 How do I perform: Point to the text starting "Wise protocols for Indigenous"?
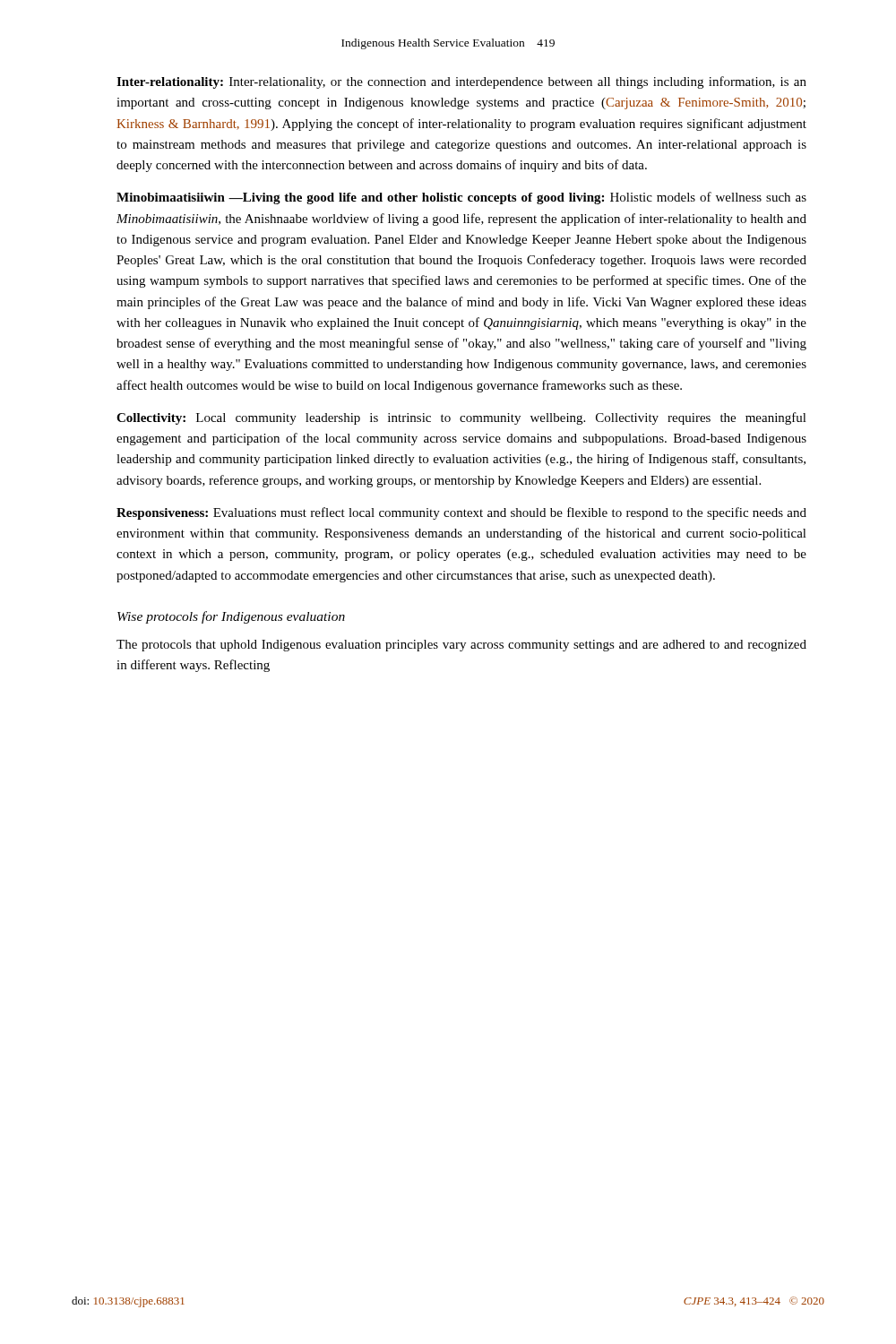(231, 616)
